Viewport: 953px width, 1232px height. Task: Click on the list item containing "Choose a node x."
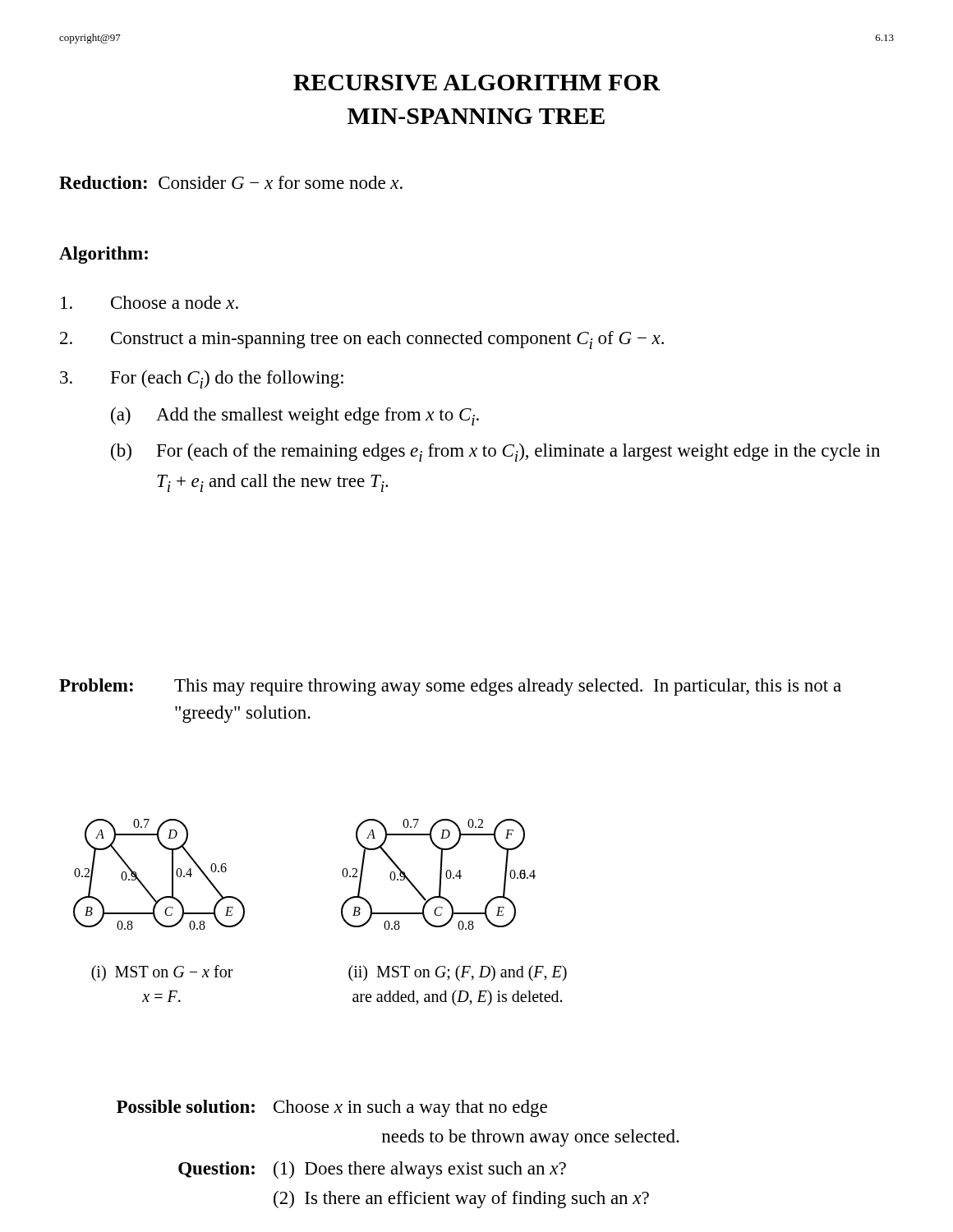pyautogui.click(x=150, y=302)
